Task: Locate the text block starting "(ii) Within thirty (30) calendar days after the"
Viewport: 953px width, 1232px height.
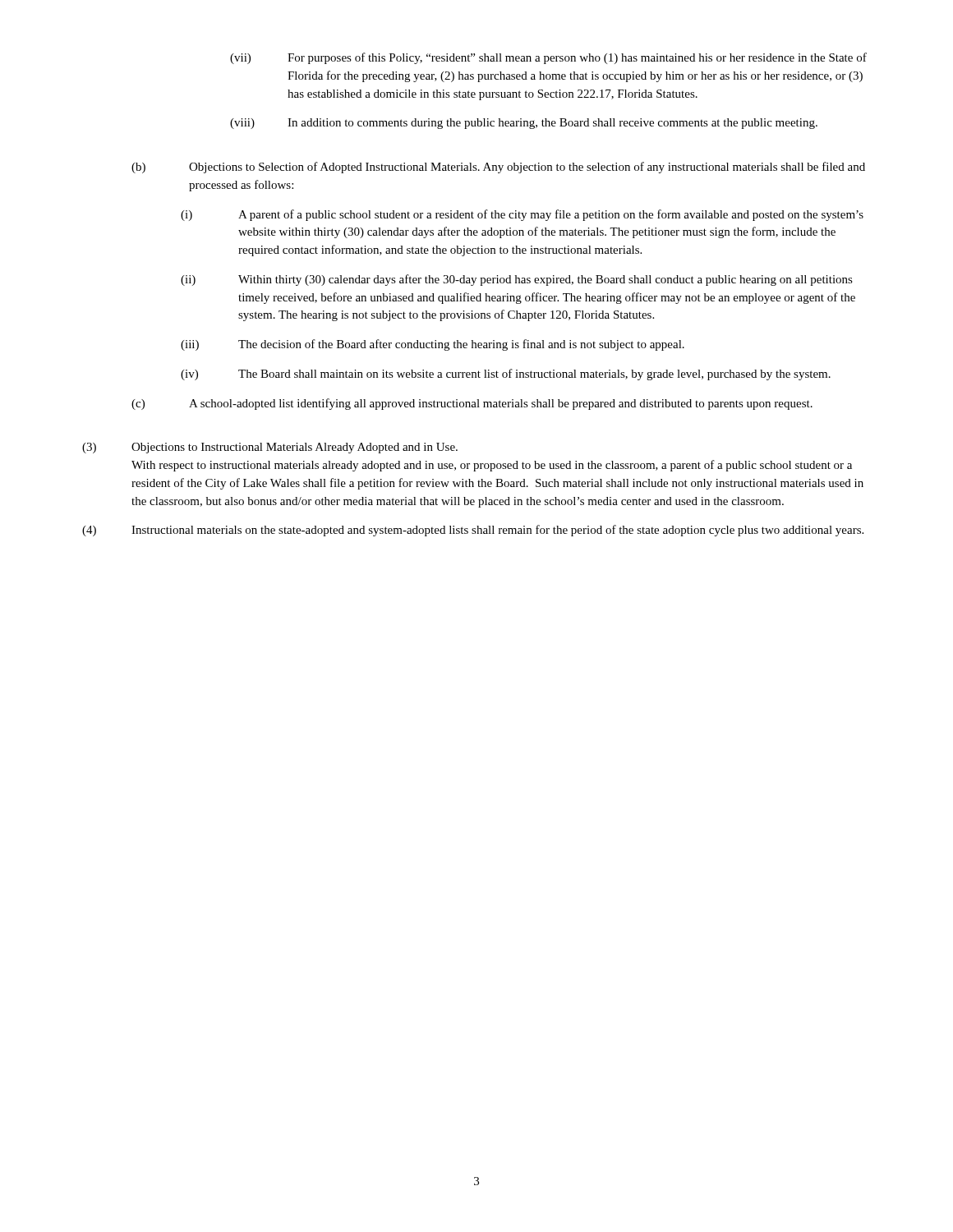Action: click(526, 298)
